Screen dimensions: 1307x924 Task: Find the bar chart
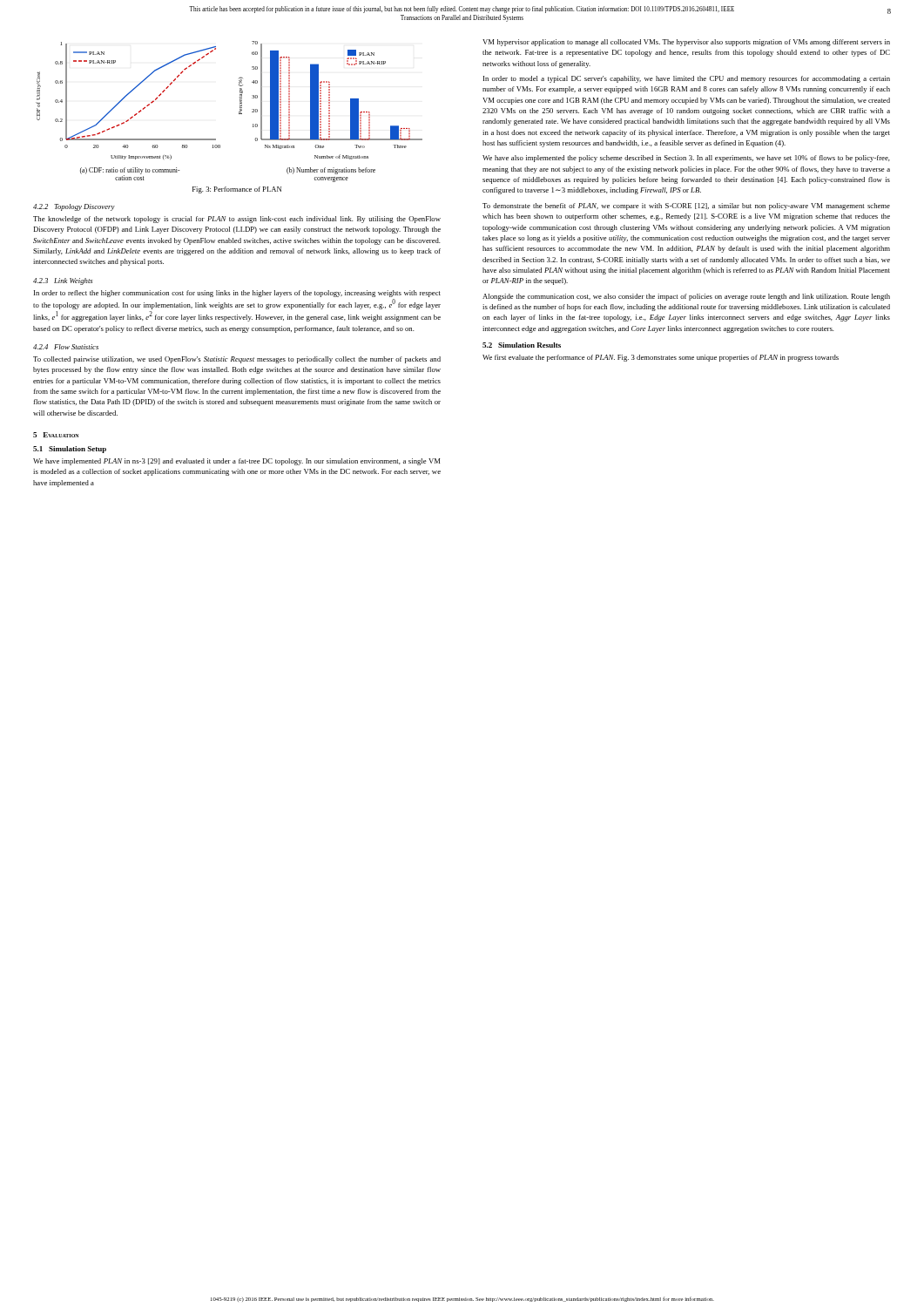click(331, 109)
